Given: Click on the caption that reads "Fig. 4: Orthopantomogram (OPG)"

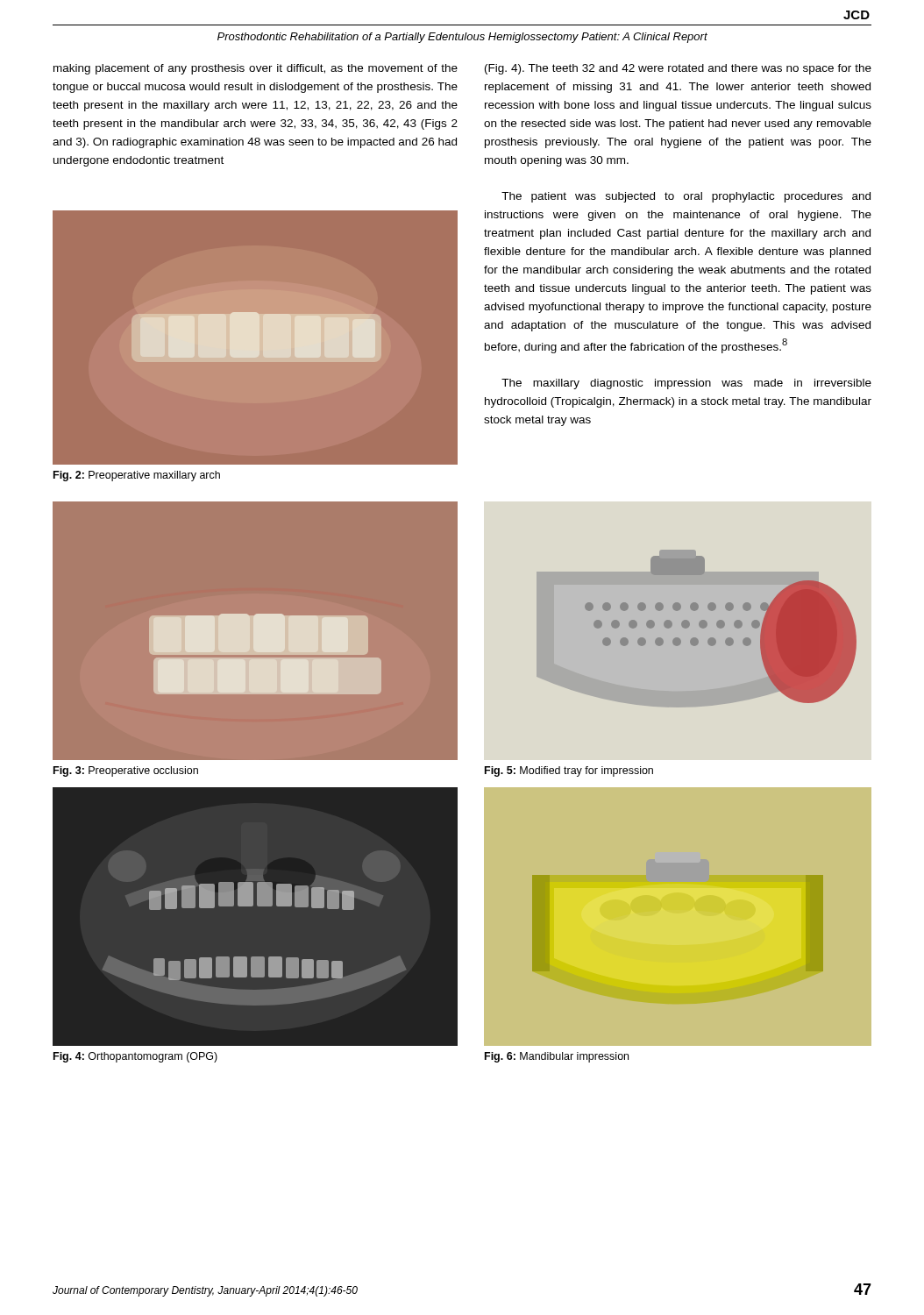Looking at the screenshot, I should point(135,1056).
